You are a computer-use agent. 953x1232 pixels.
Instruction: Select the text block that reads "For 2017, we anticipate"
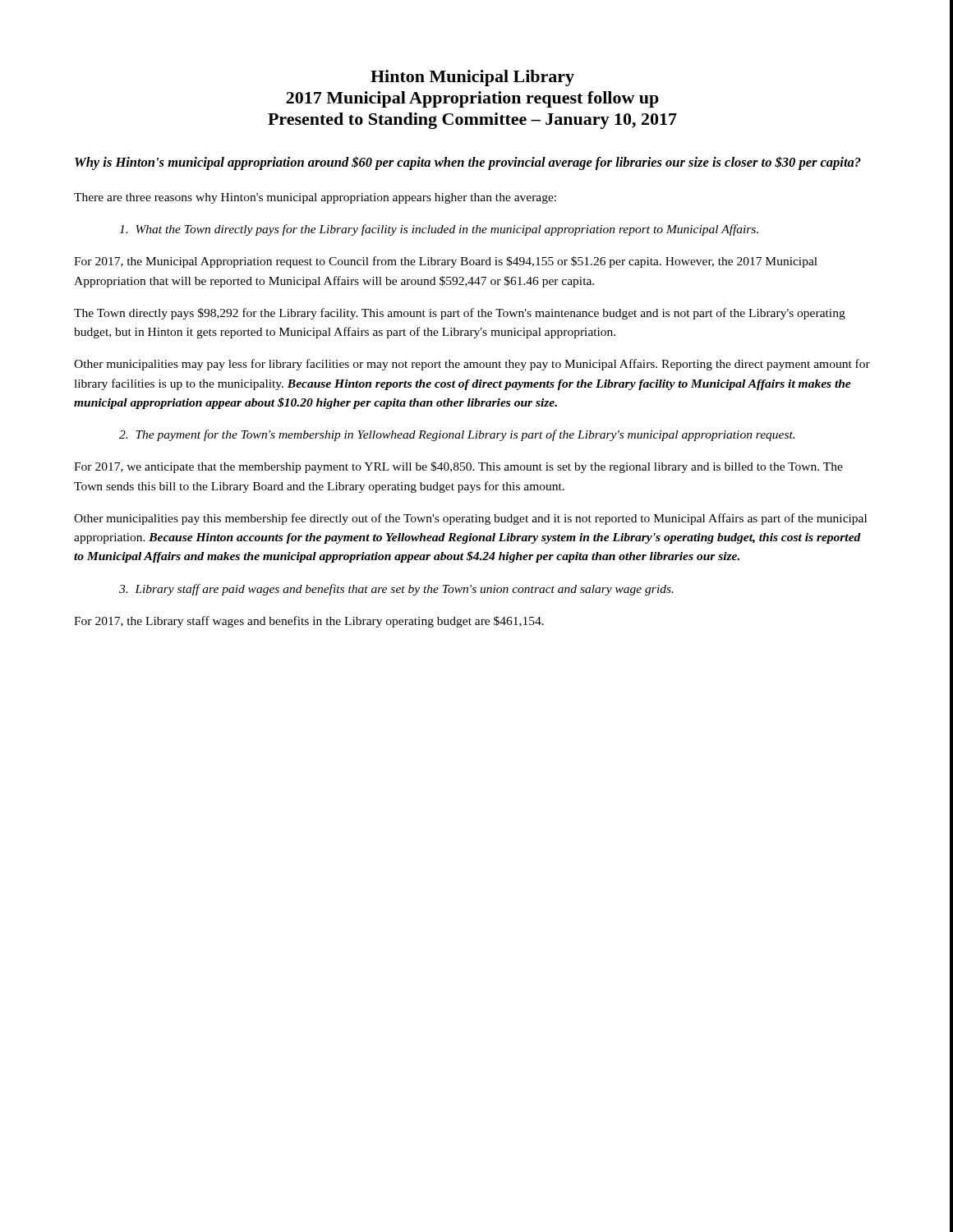coord(458,476)
